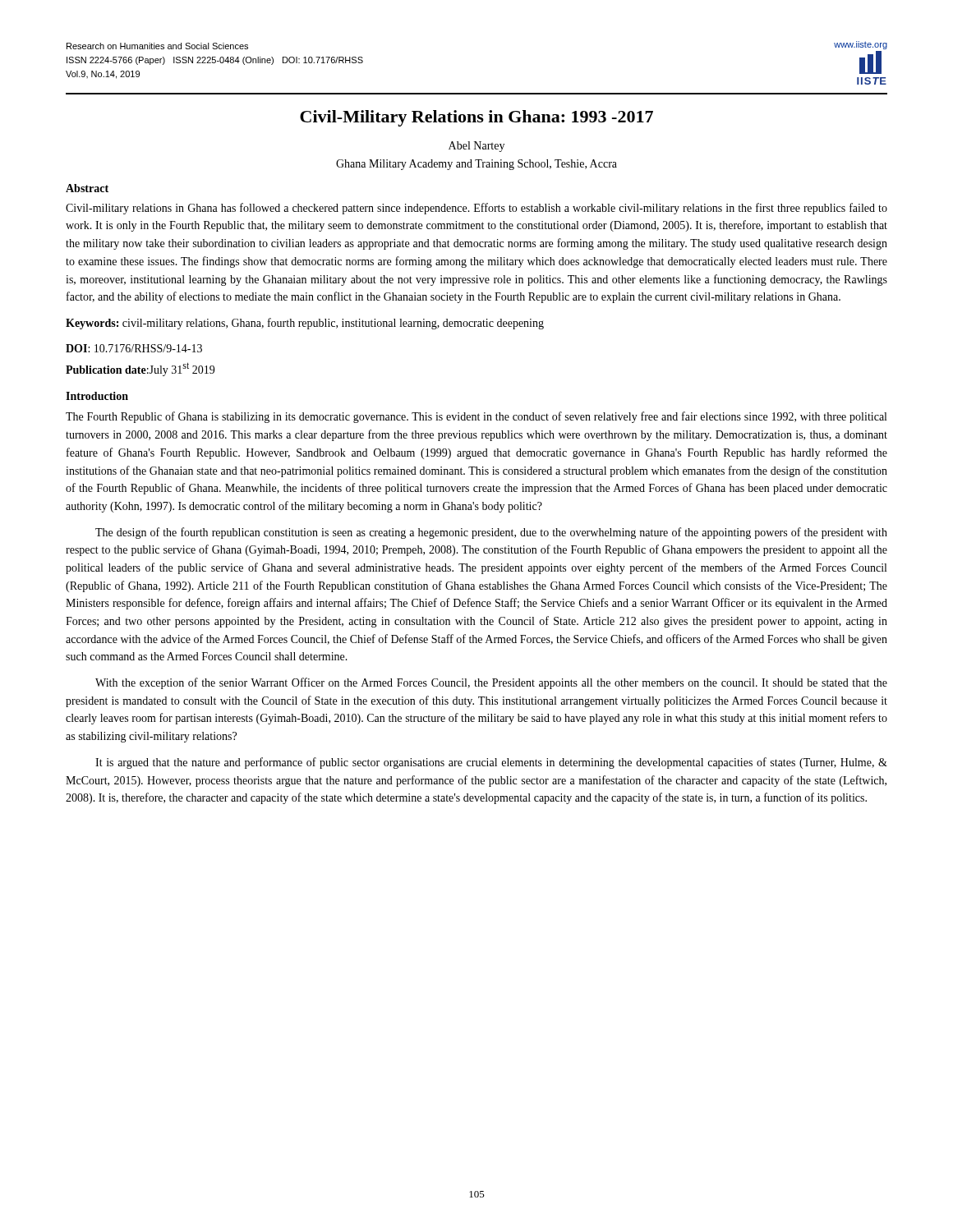This screenshot has height=1232, width=953.
Task: Find the passage starting "Civil-Military Relations in Ghana: 1993 -2017"
Action: coord(476,116)
